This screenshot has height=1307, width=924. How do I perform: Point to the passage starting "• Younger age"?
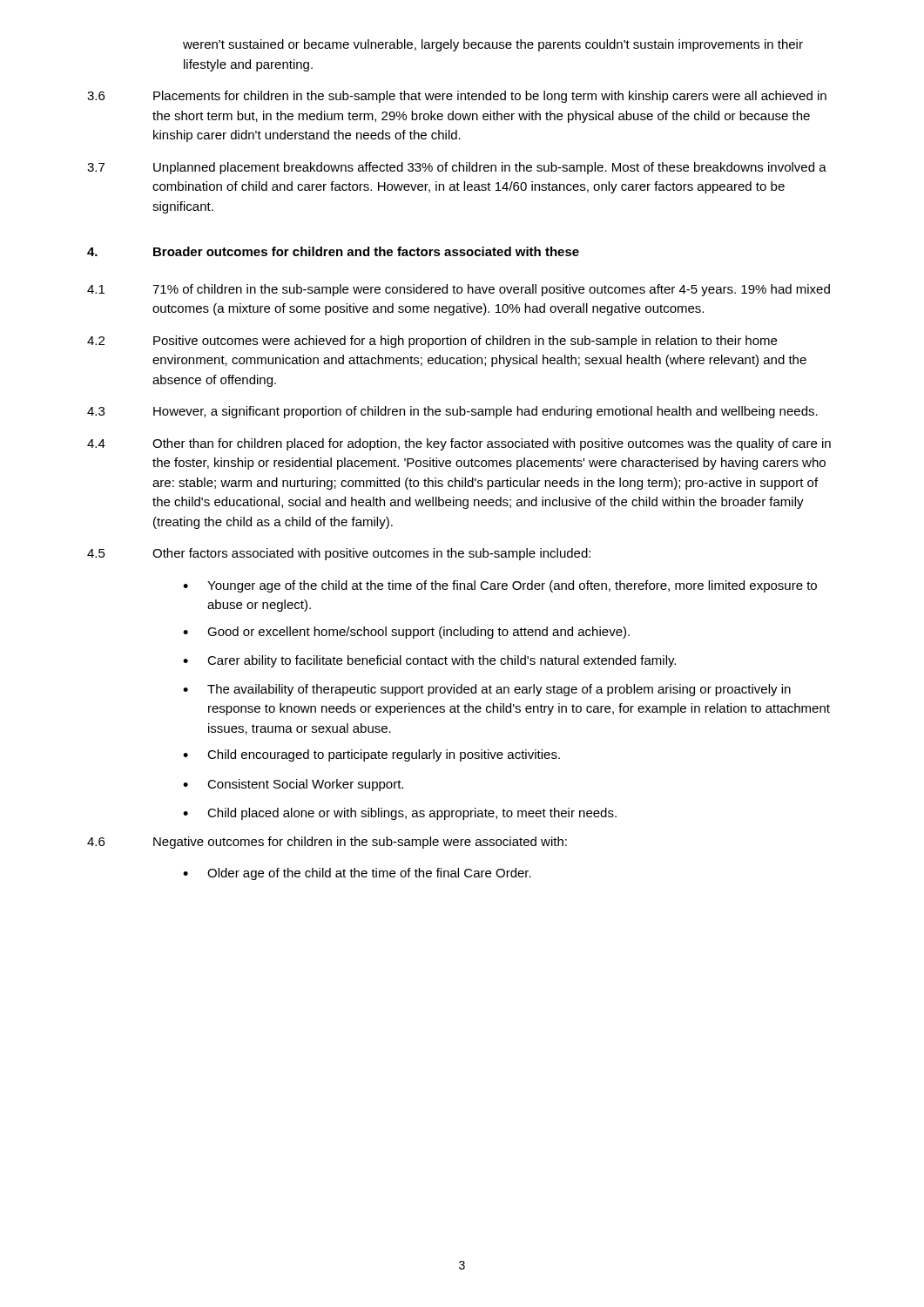click(x=510, y=595)
